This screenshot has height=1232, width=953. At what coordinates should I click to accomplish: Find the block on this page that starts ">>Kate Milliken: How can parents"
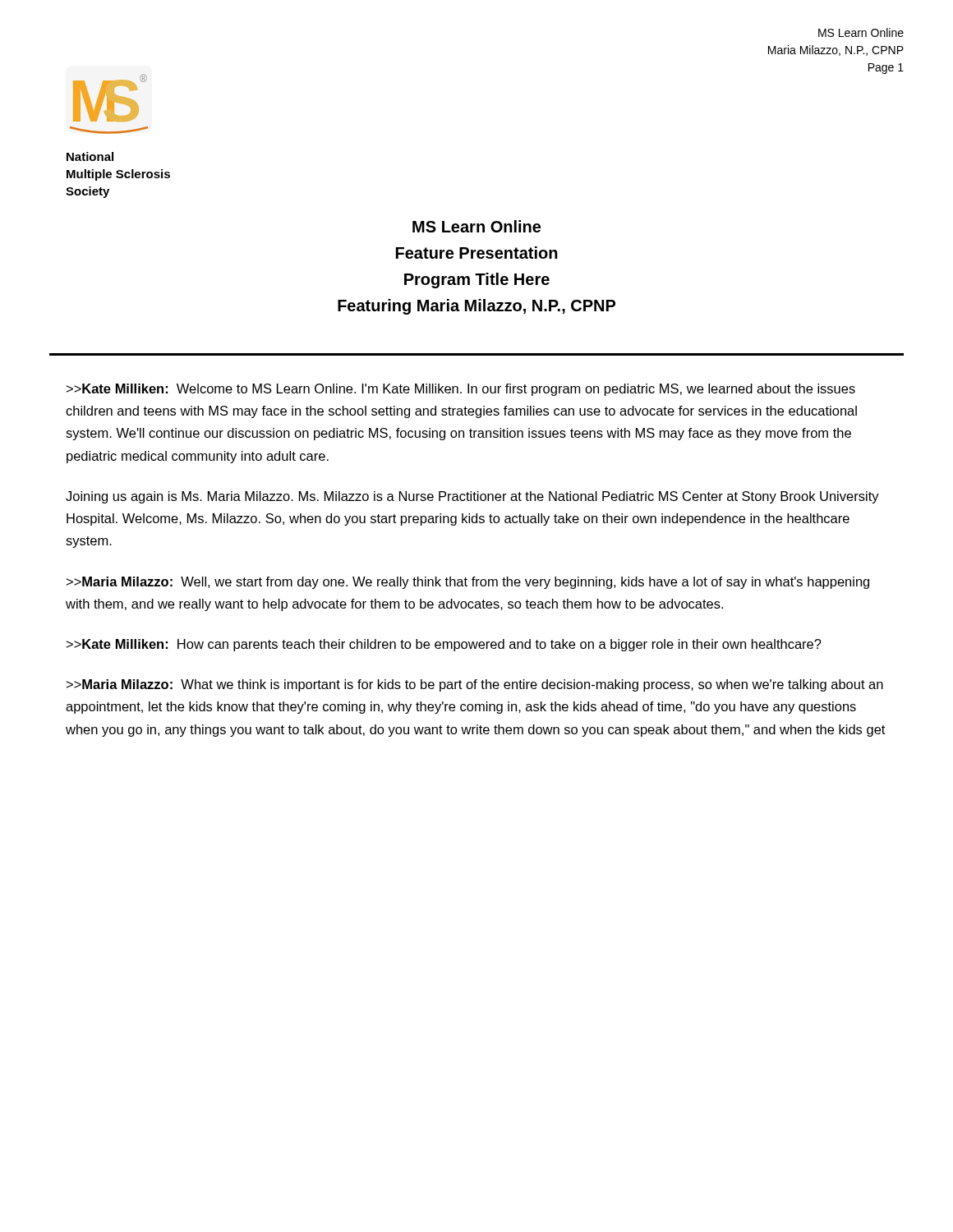pos(444,644)
